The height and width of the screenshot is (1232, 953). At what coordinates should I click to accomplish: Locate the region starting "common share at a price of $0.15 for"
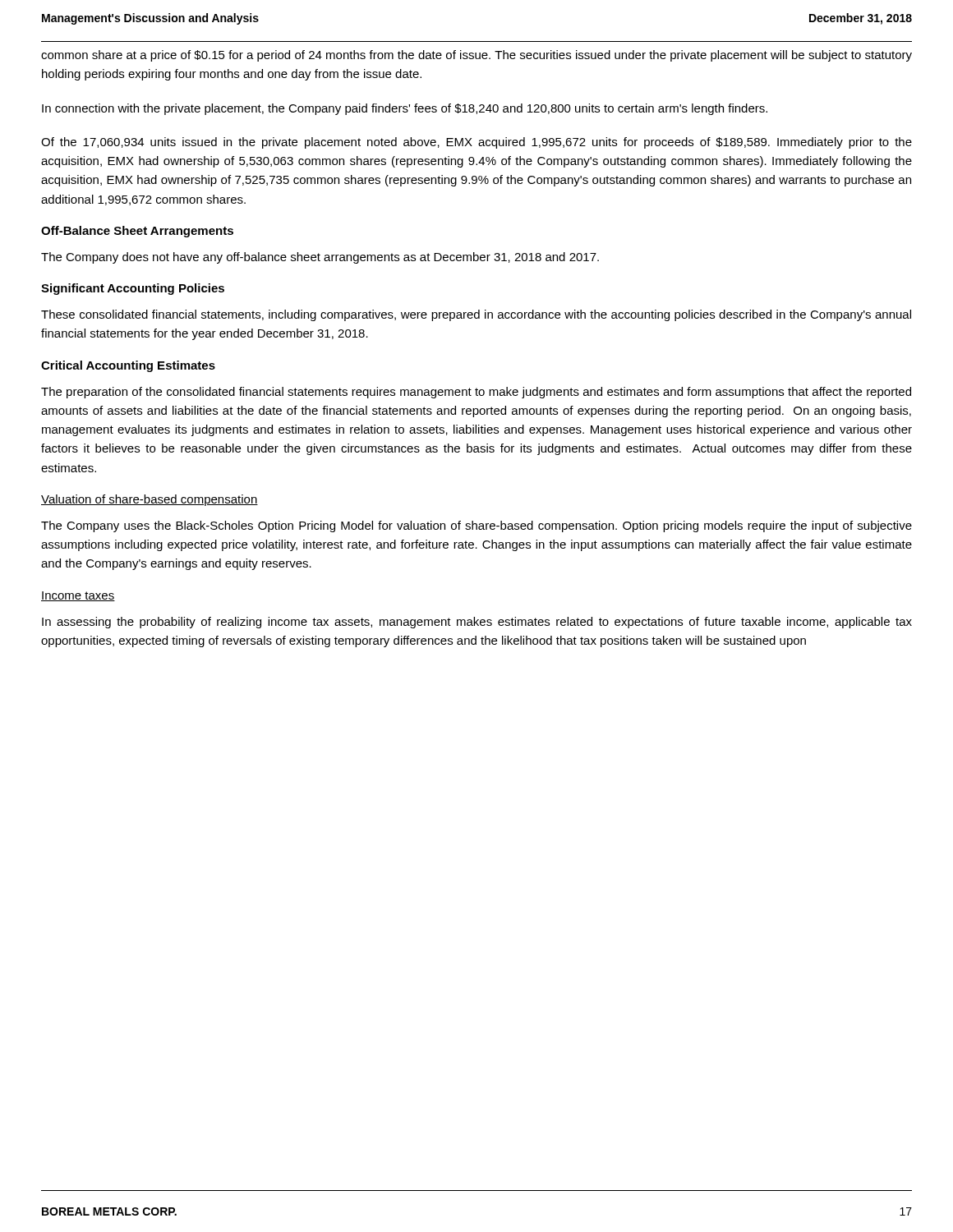(476, 64)
